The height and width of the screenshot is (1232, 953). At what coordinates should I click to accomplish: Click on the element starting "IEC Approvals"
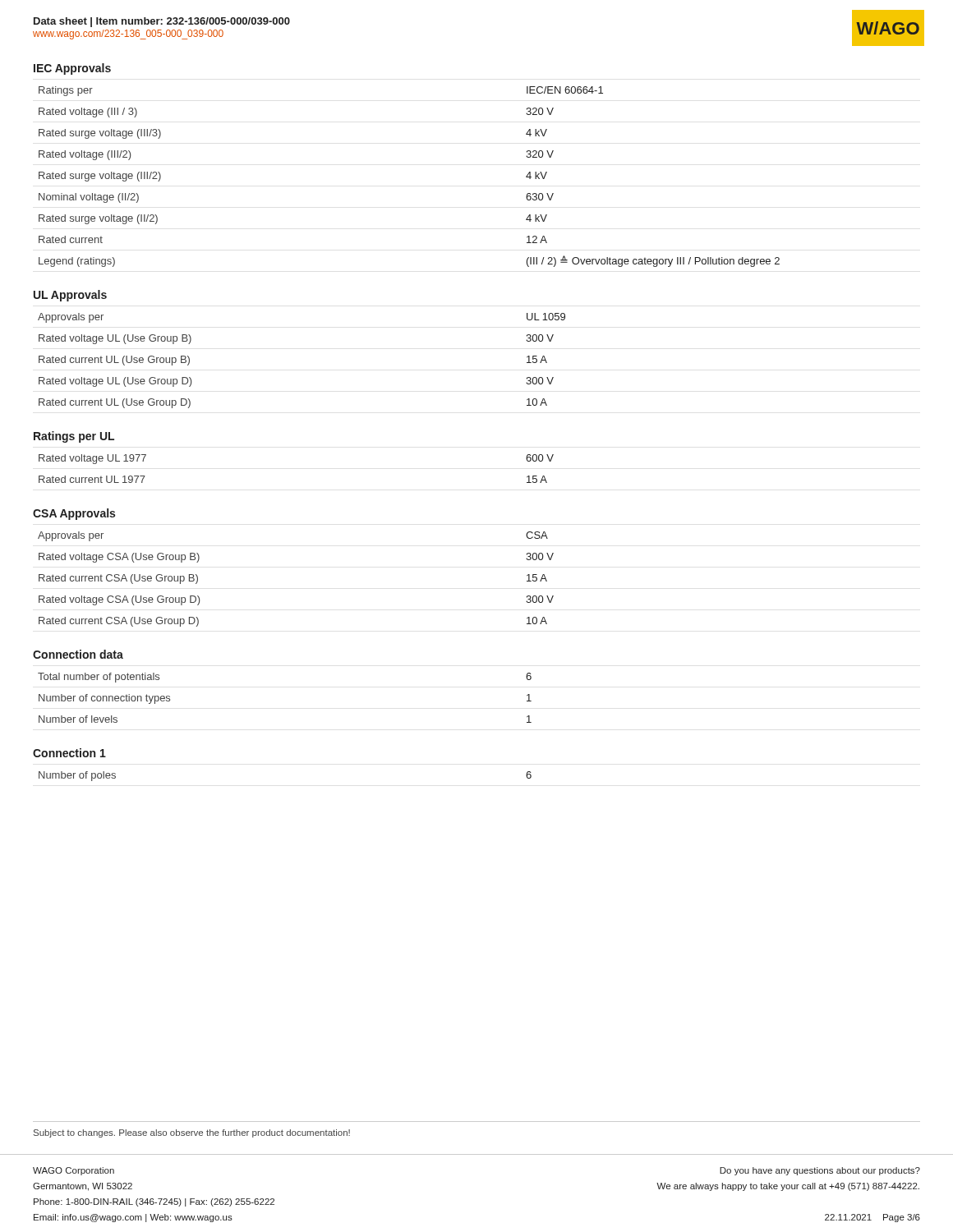point(72,68)
